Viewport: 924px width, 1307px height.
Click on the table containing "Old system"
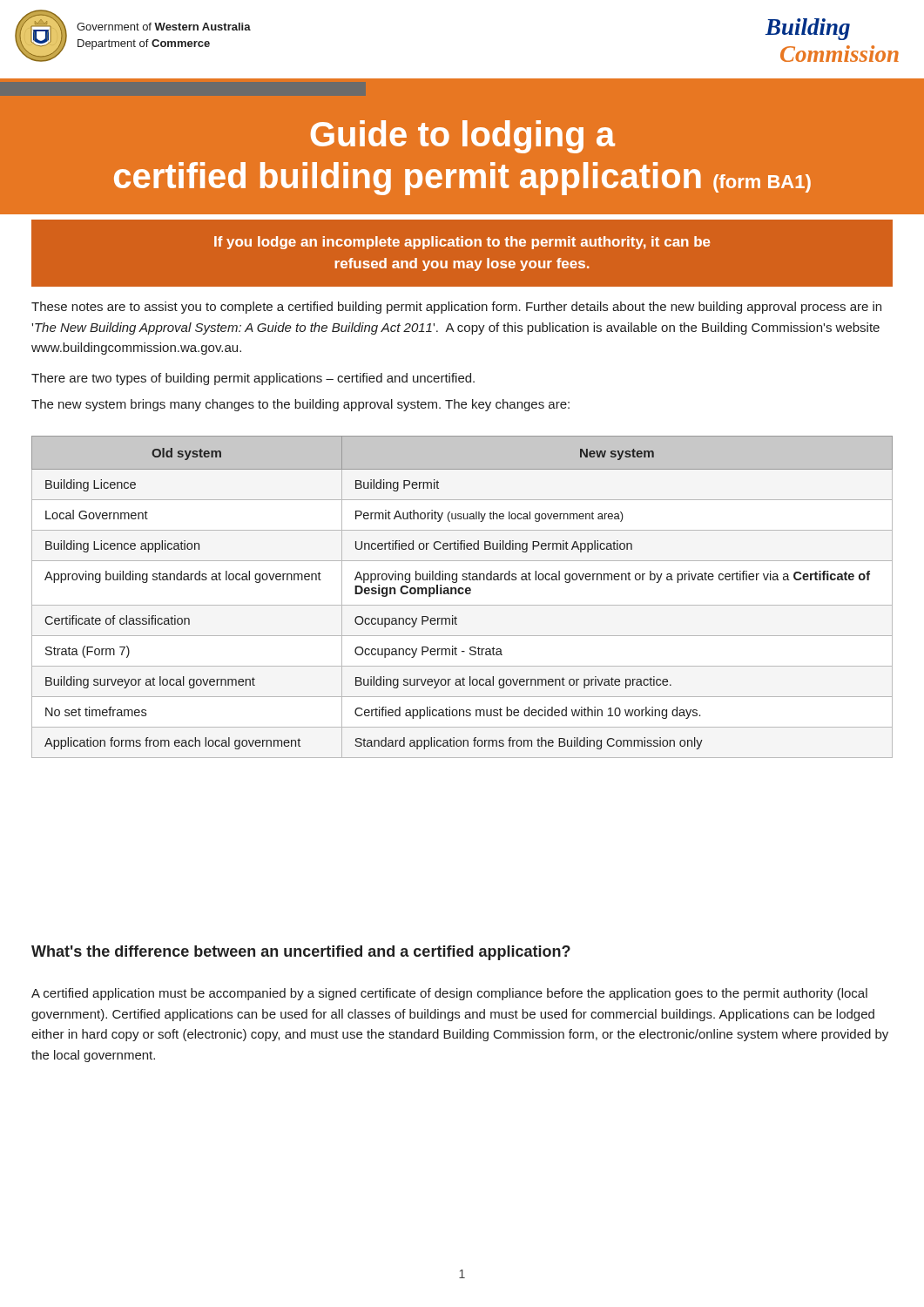coord(462,597)
